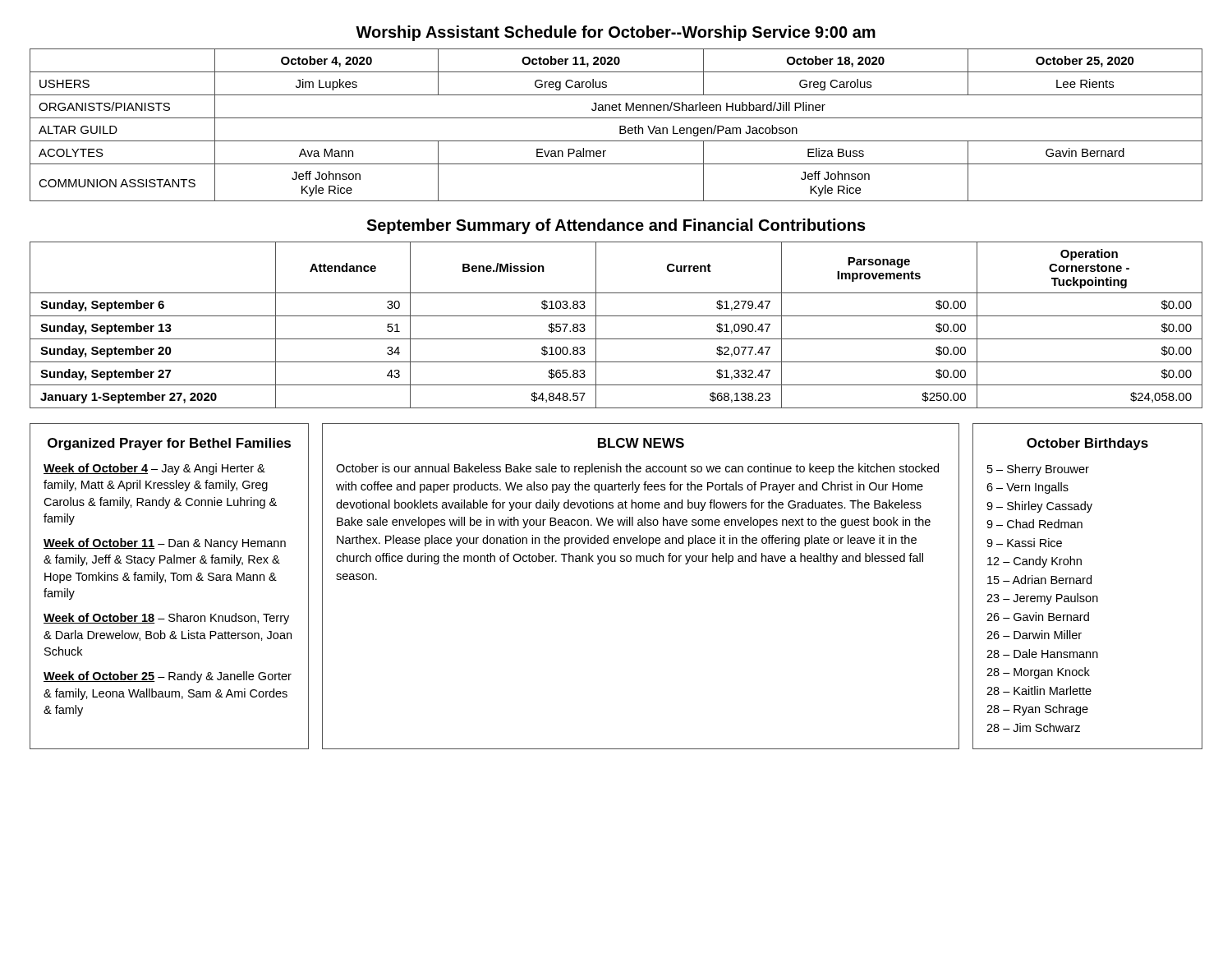Point to the text starting "BLCW NEWS October is our annual Bakeless Bake"

[641, 510]
